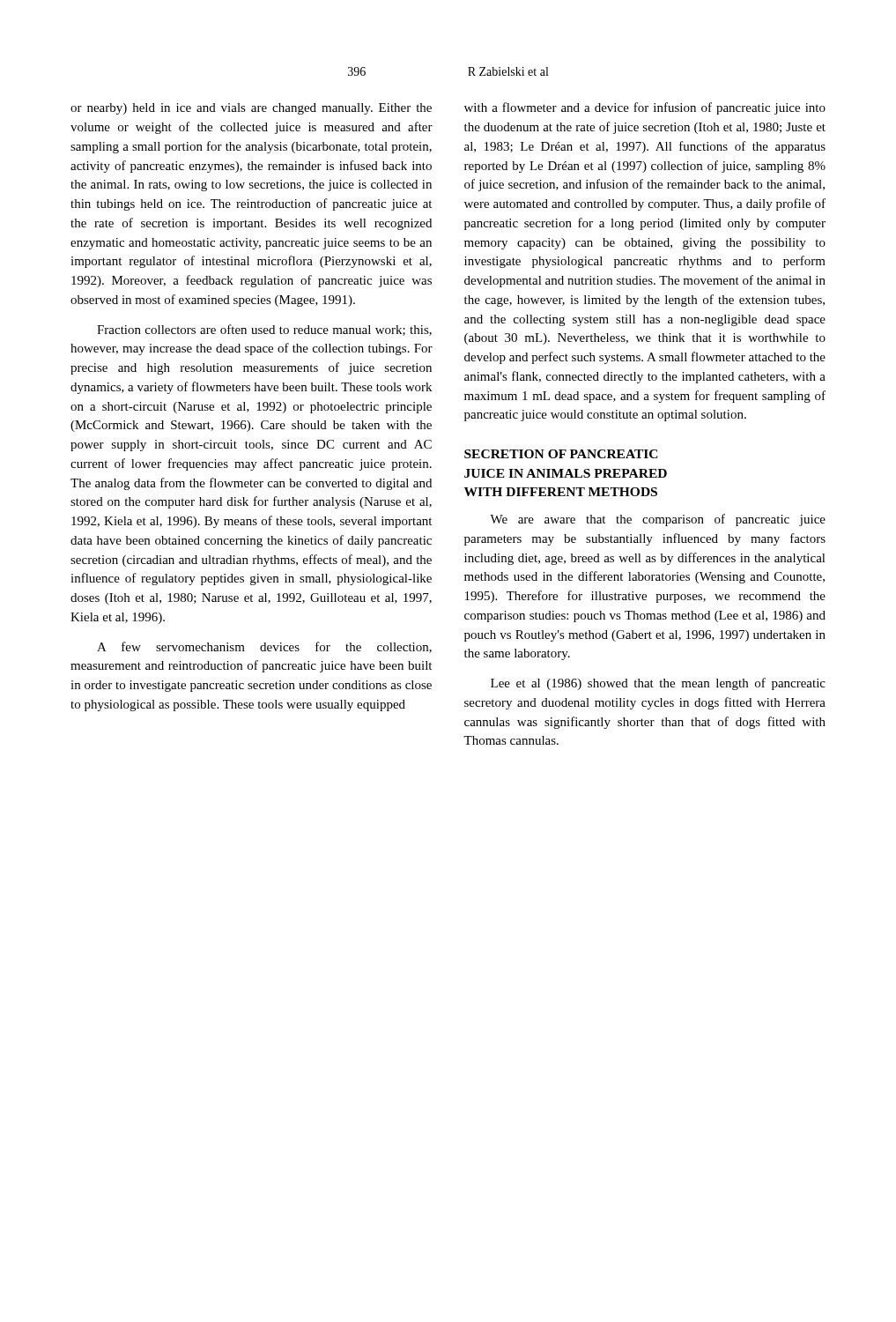The height and width of the screenshot is (1322, 896).
Task: Navigate to the text starting "A few servomechanism devices"
Action: [251, 676]
